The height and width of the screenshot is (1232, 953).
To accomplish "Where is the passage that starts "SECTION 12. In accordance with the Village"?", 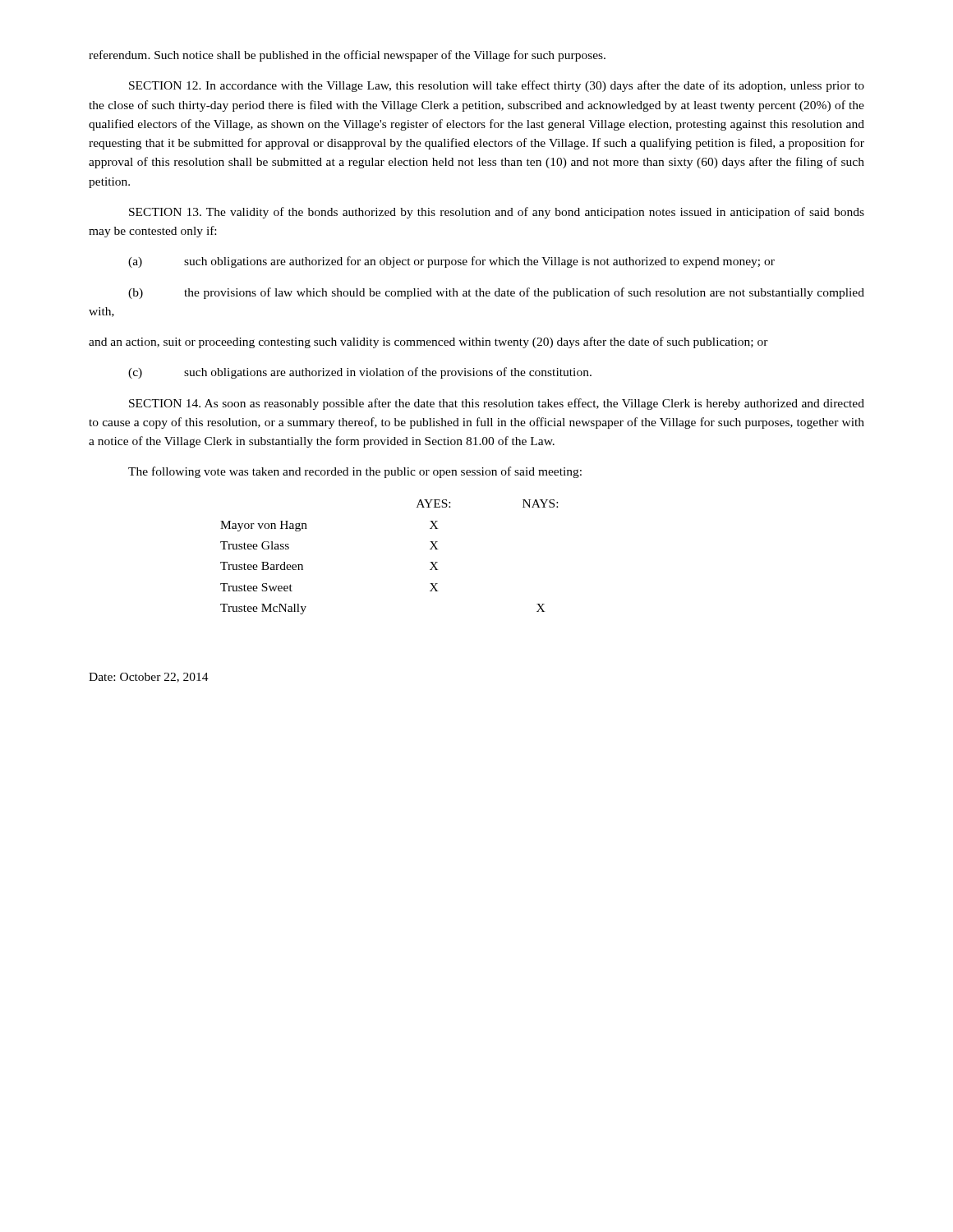I will click(476, 133).
